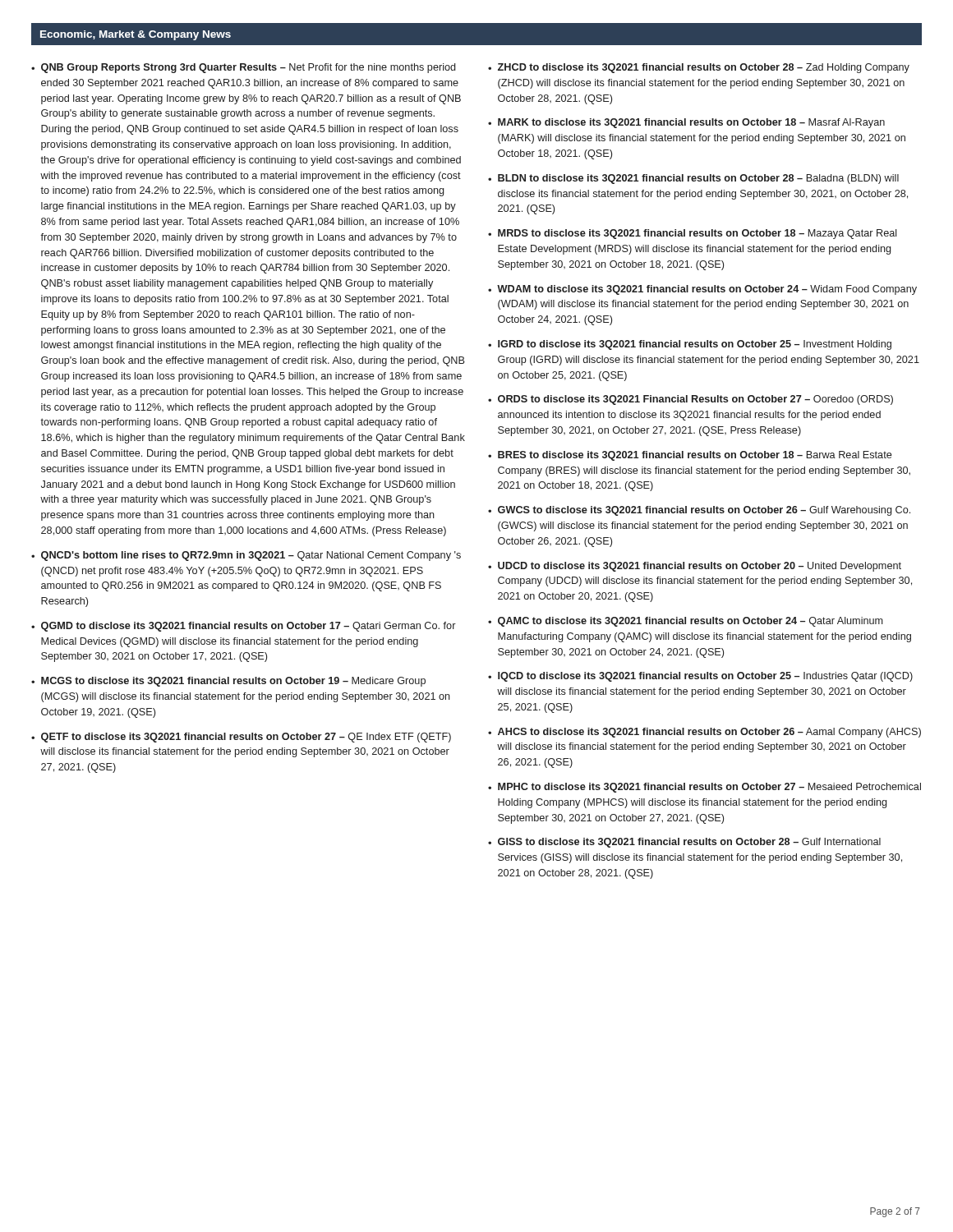
Task: Find the text block starting "Economic, Market & Company"
Action: (135, 34)
